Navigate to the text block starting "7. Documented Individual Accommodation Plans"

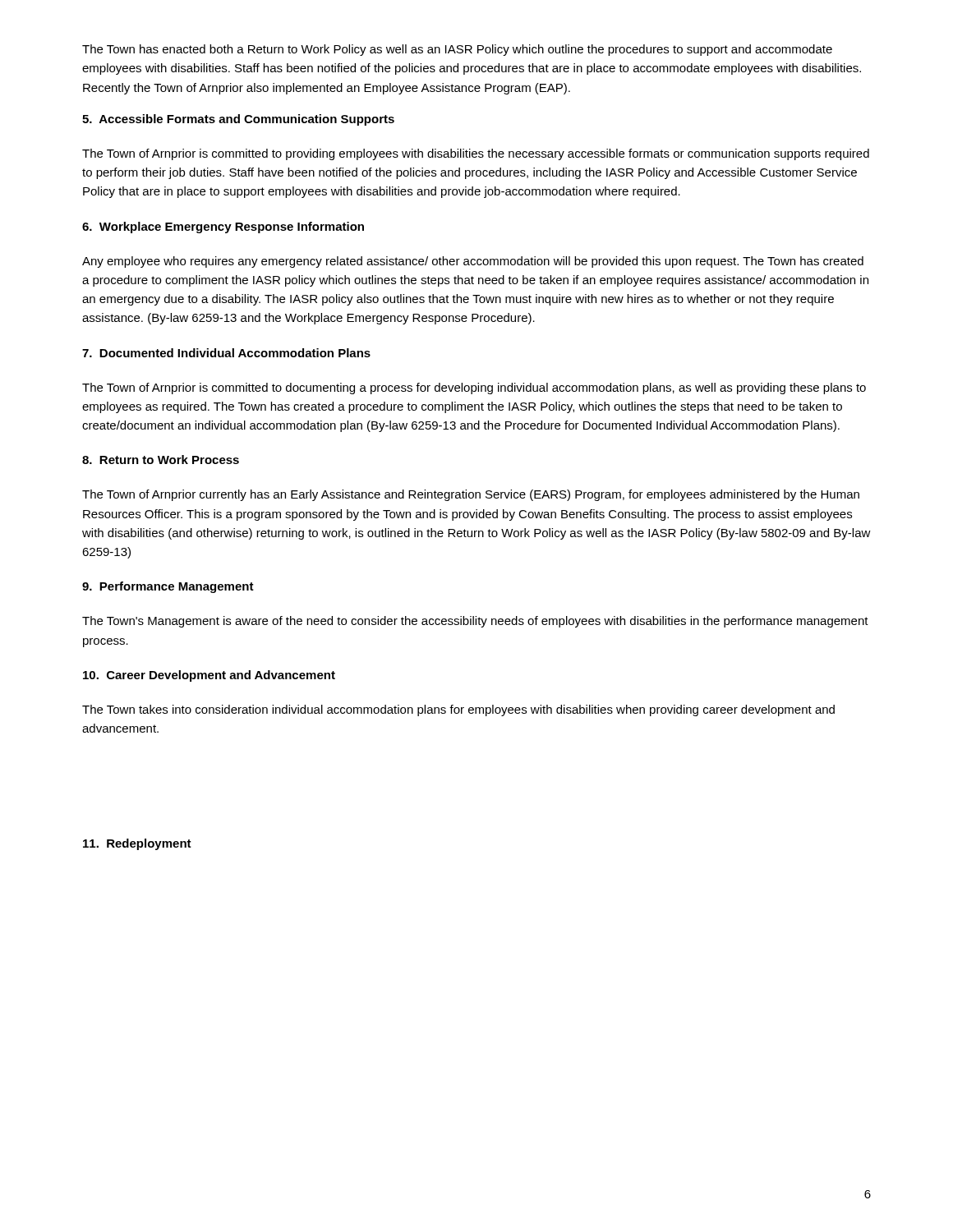pyautogui.click(x=226, y=353)
